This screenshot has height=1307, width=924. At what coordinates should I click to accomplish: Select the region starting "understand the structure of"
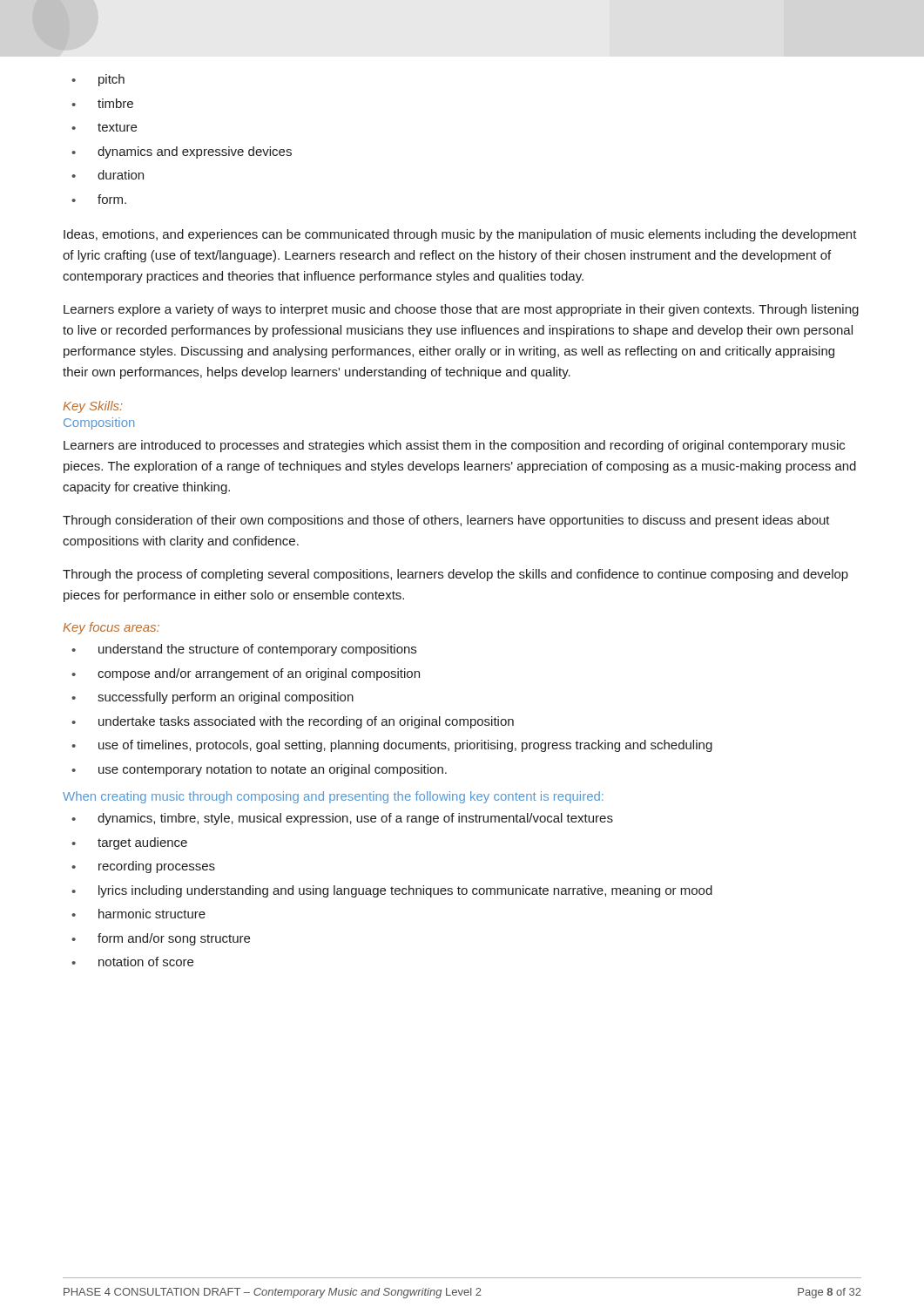click(244, 650)
